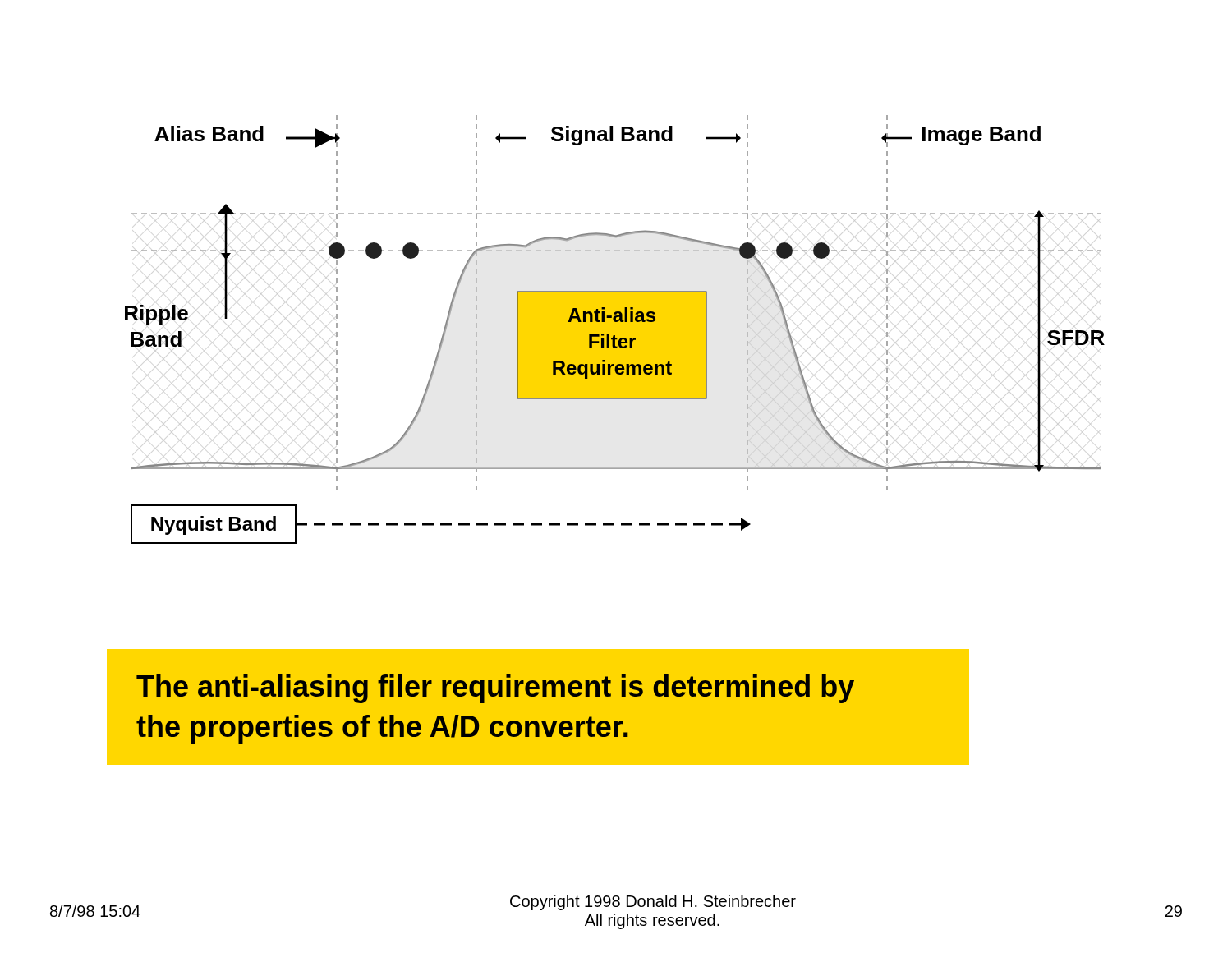The width and height of the screenshot is (1232, 953).
Task: Locate the text block that reads "The anti-aliasing filer requirement is determined bythe properties"
Action: (x=495, y=706)
